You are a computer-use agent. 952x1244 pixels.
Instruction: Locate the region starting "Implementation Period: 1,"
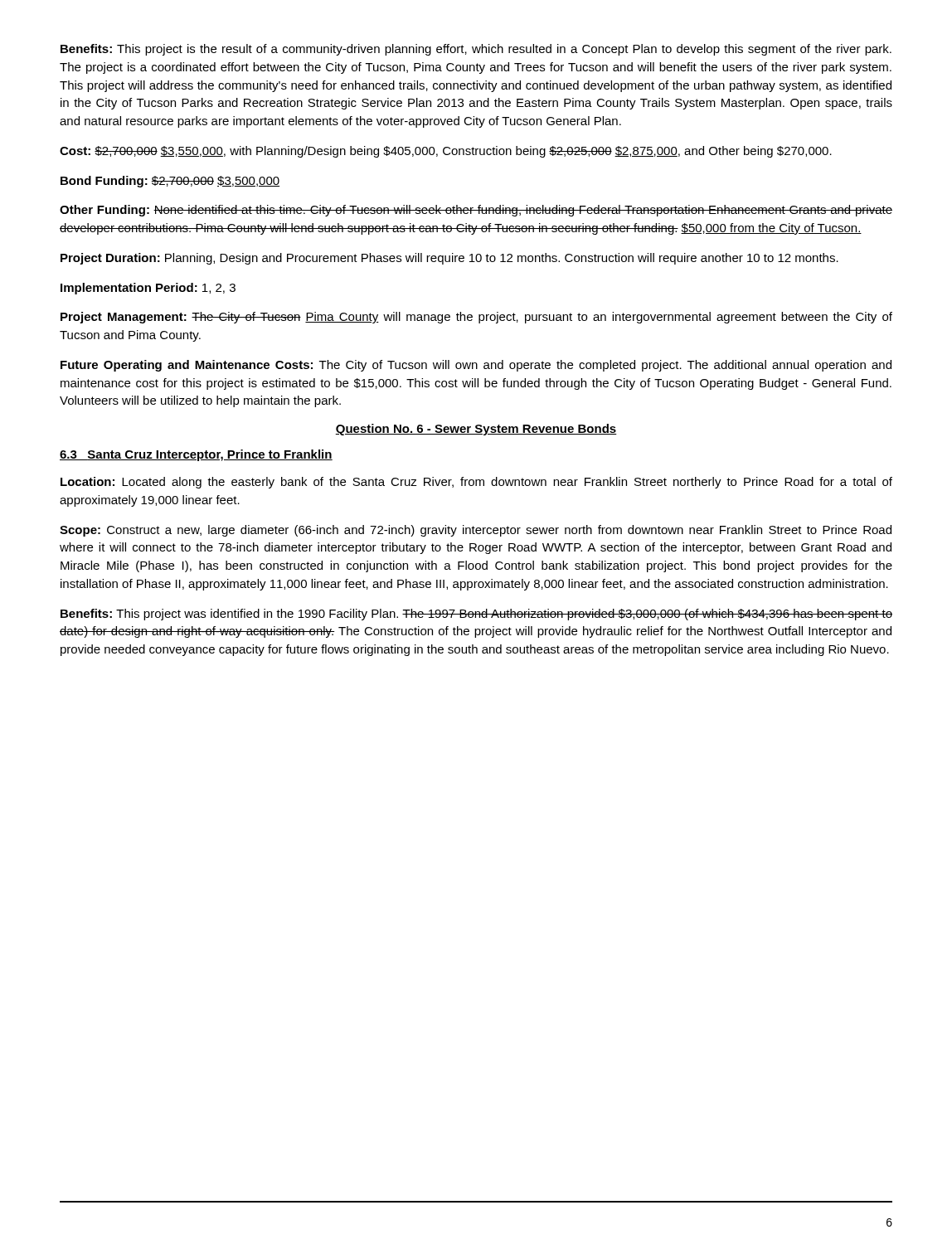(148, 287)
